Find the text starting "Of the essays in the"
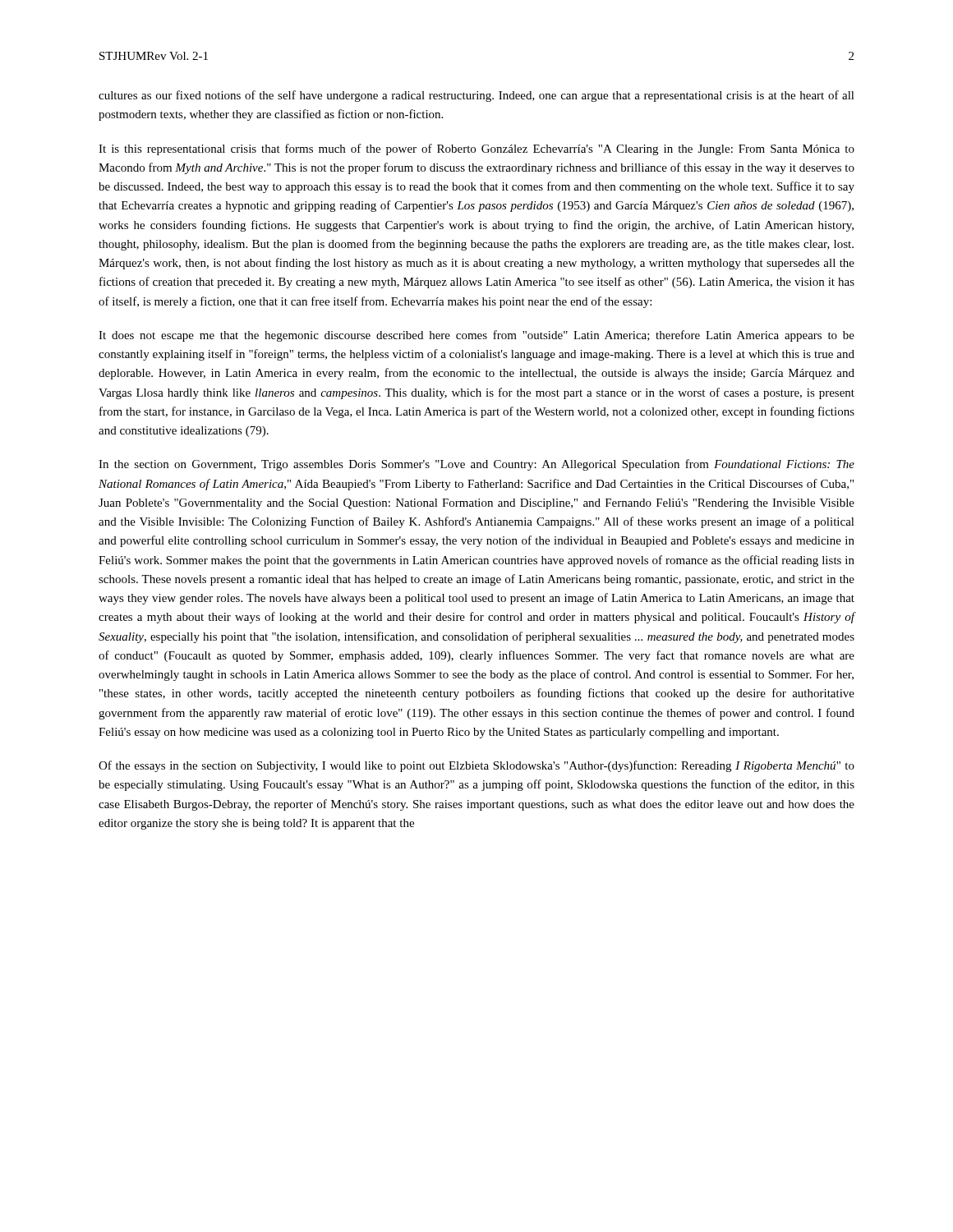 pos(476,794)
